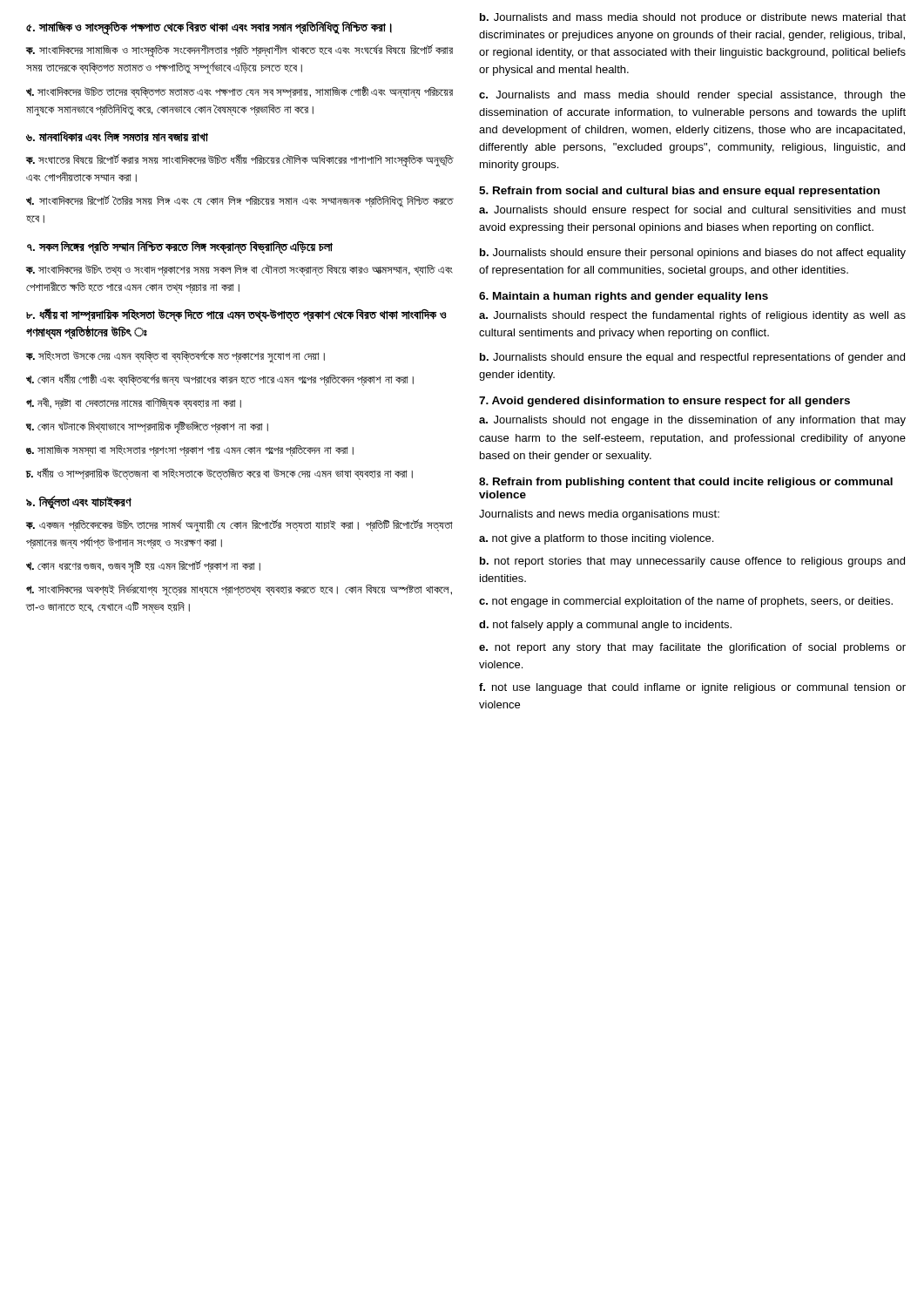The height and width of the screenshot is (1307, 924).
Task: Select the list item containing "f. not use"
Action: [692, 696]
